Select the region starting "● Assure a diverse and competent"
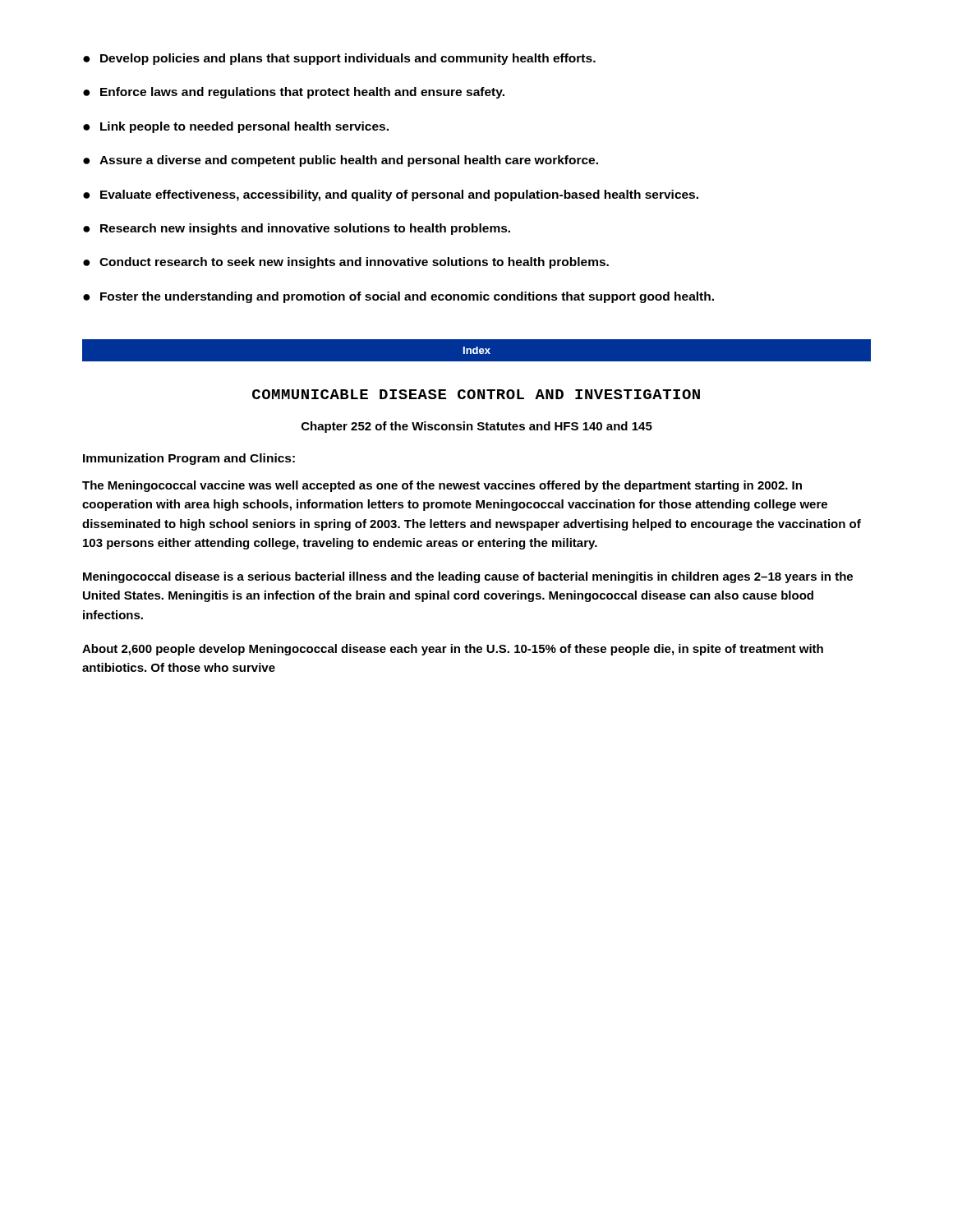This screenshot has width=953, height=1232. [341, 161]
